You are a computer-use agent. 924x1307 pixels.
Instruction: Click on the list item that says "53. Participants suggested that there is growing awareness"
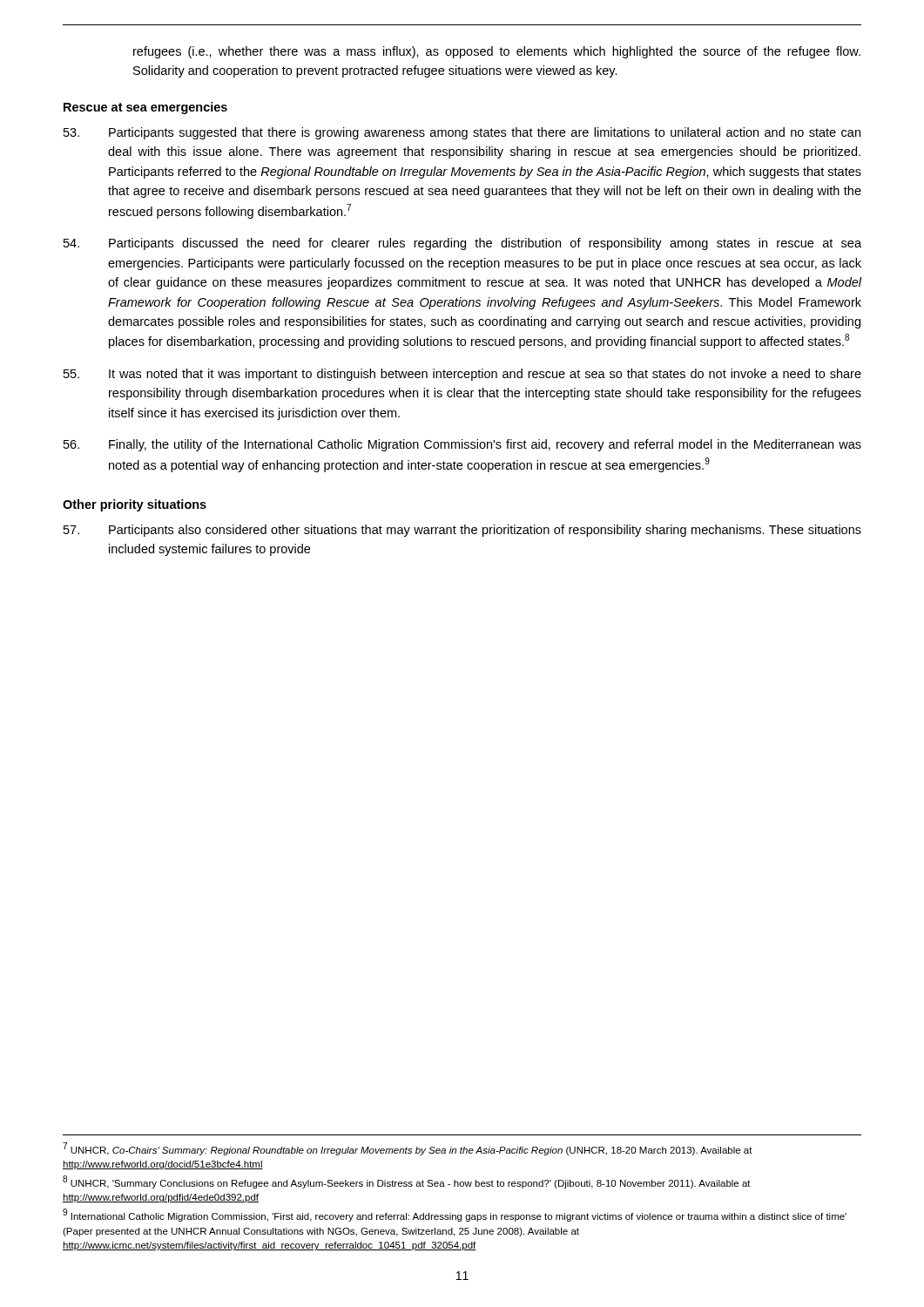[x=462, y=172]
